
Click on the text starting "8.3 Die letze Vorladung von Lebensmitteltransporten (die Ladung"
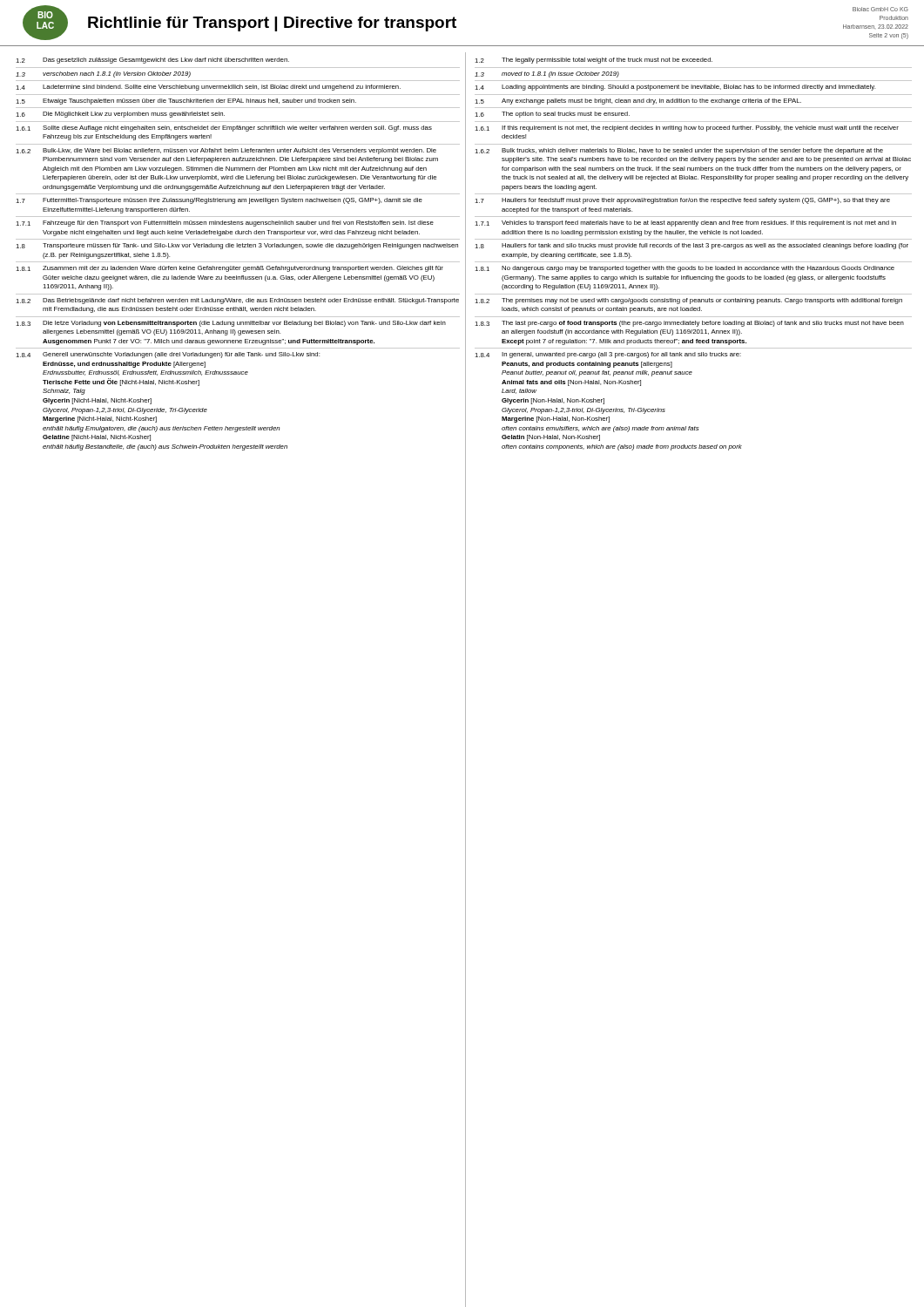(238, 333)
